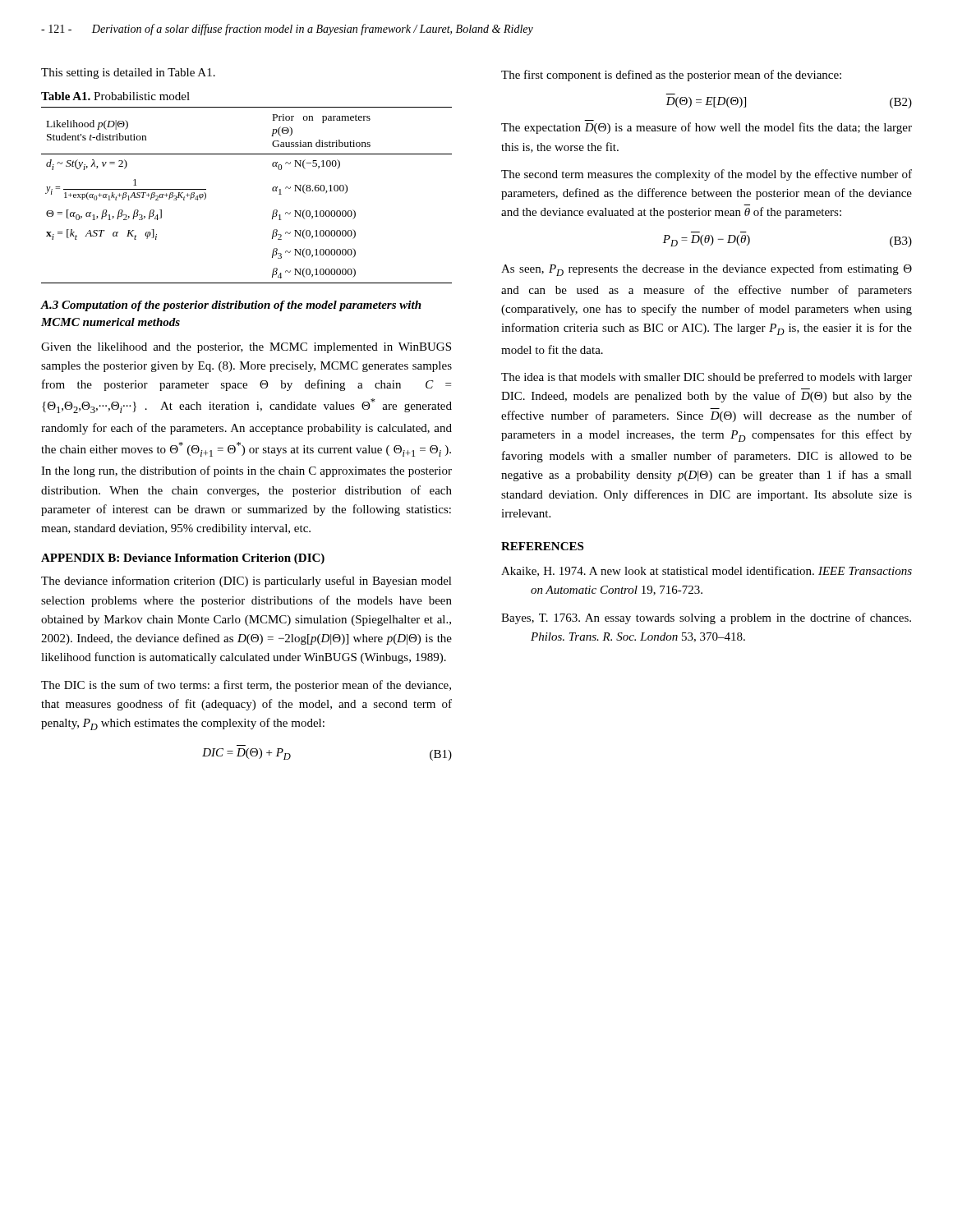Navigate to the block starting "D(Θ) = E[D(Θ)] (B2)"

coord(714,102)
